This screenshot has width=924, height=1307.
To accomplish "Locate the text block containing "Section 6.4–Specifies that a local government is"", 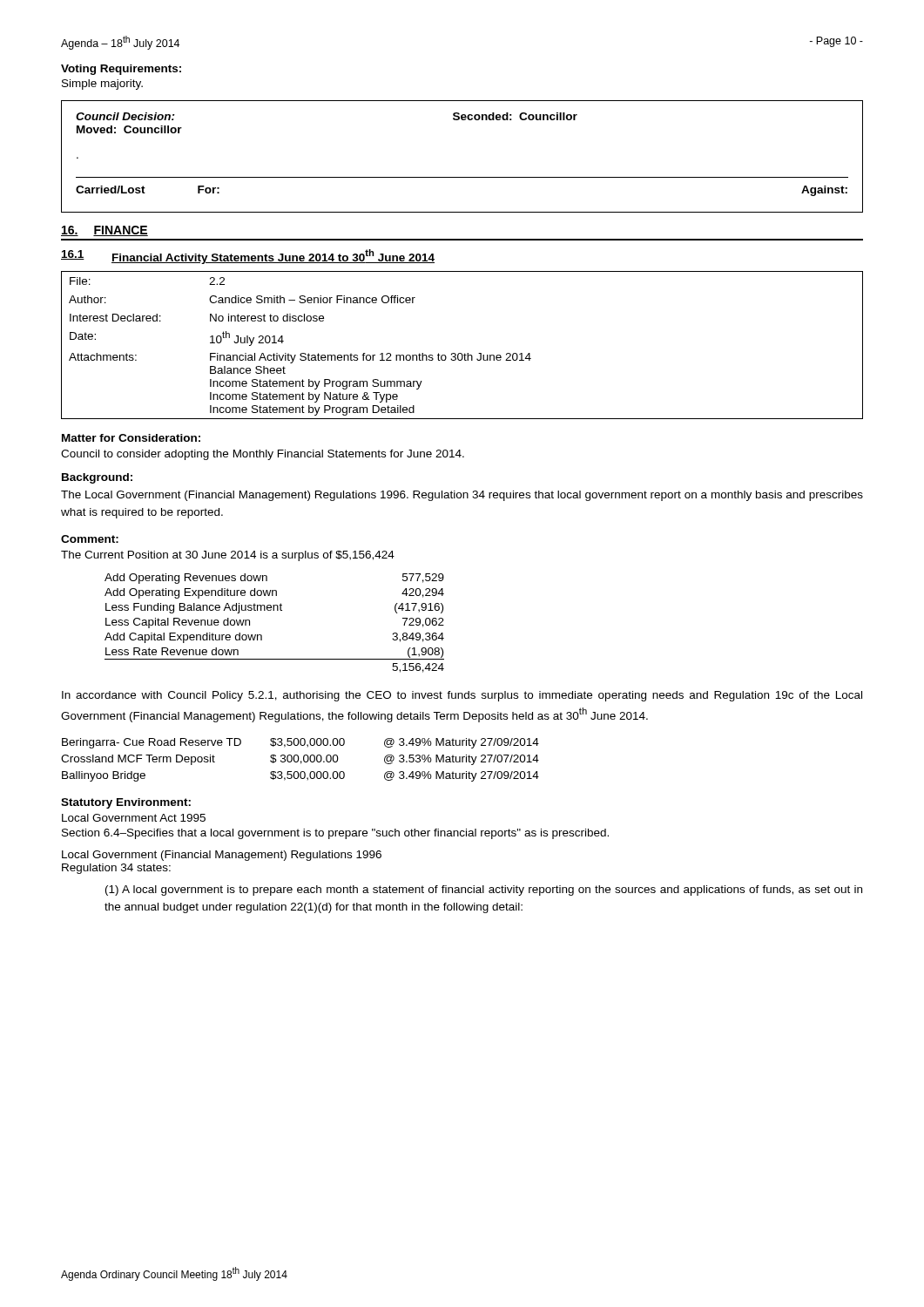I will [335, 832].
